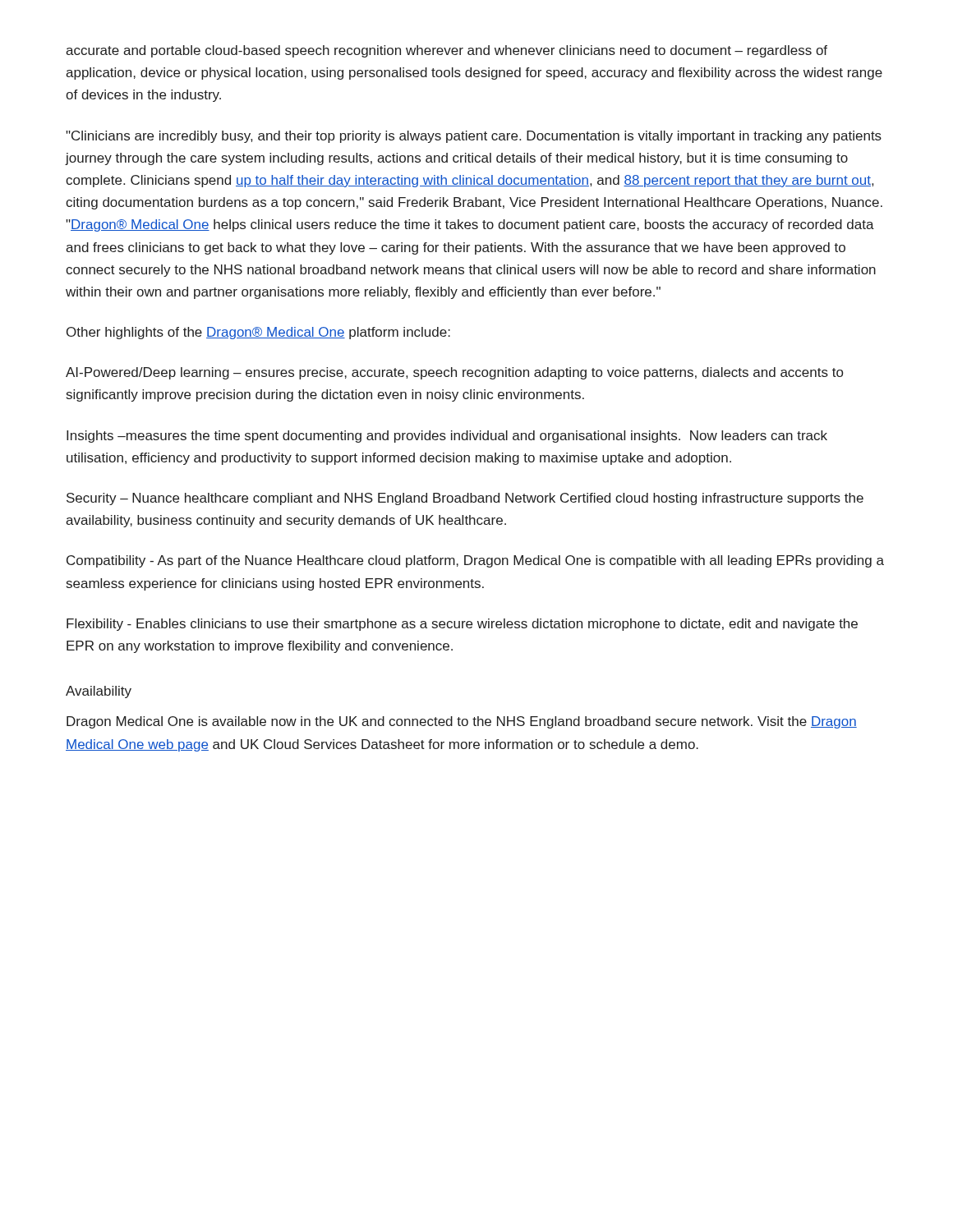Select the text block that says "Flexibility - Enables clinicians to use their smartphone"

coord(462,635)
